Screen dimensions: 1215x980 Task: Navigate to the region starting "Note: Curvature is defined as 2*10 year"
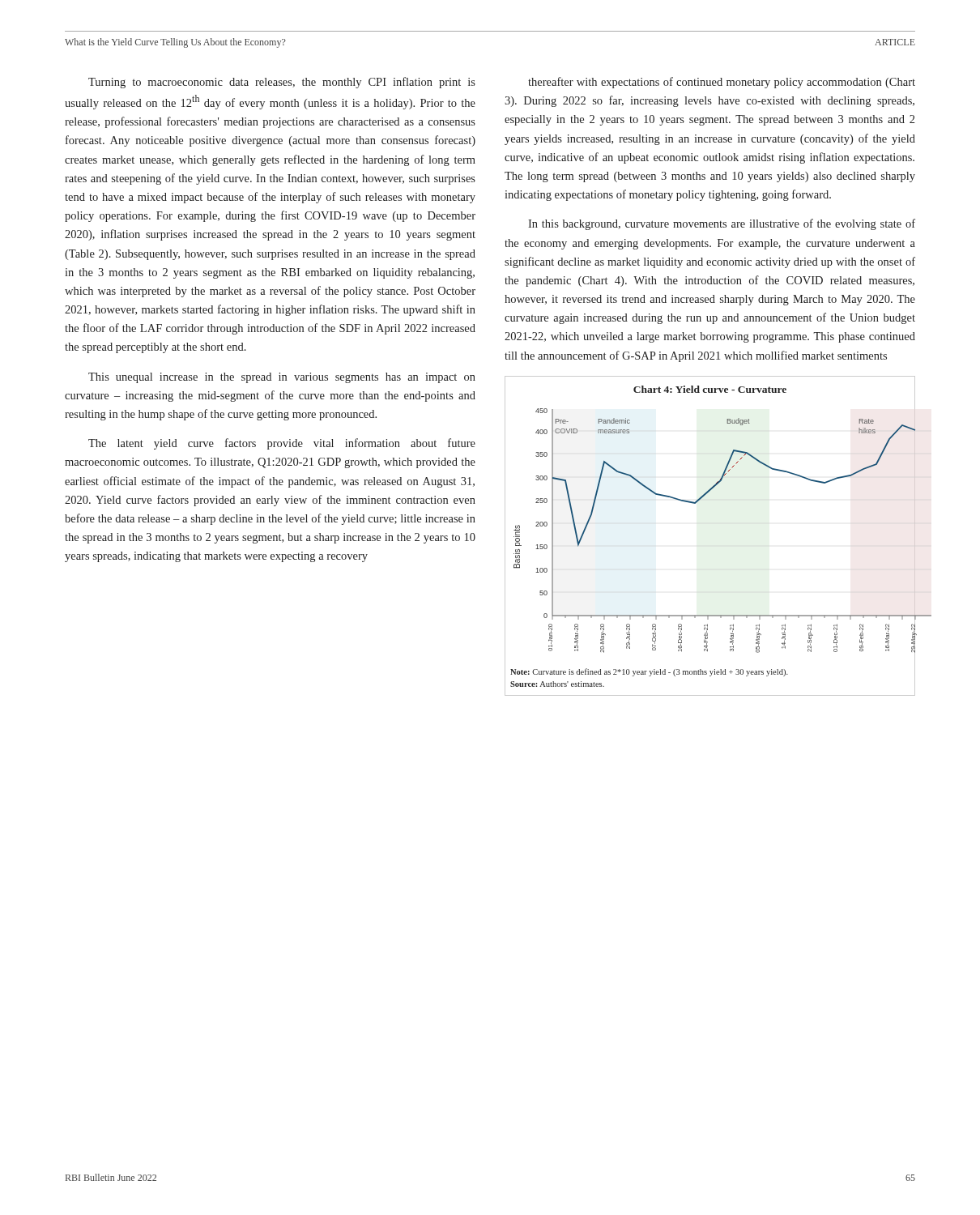649,678
